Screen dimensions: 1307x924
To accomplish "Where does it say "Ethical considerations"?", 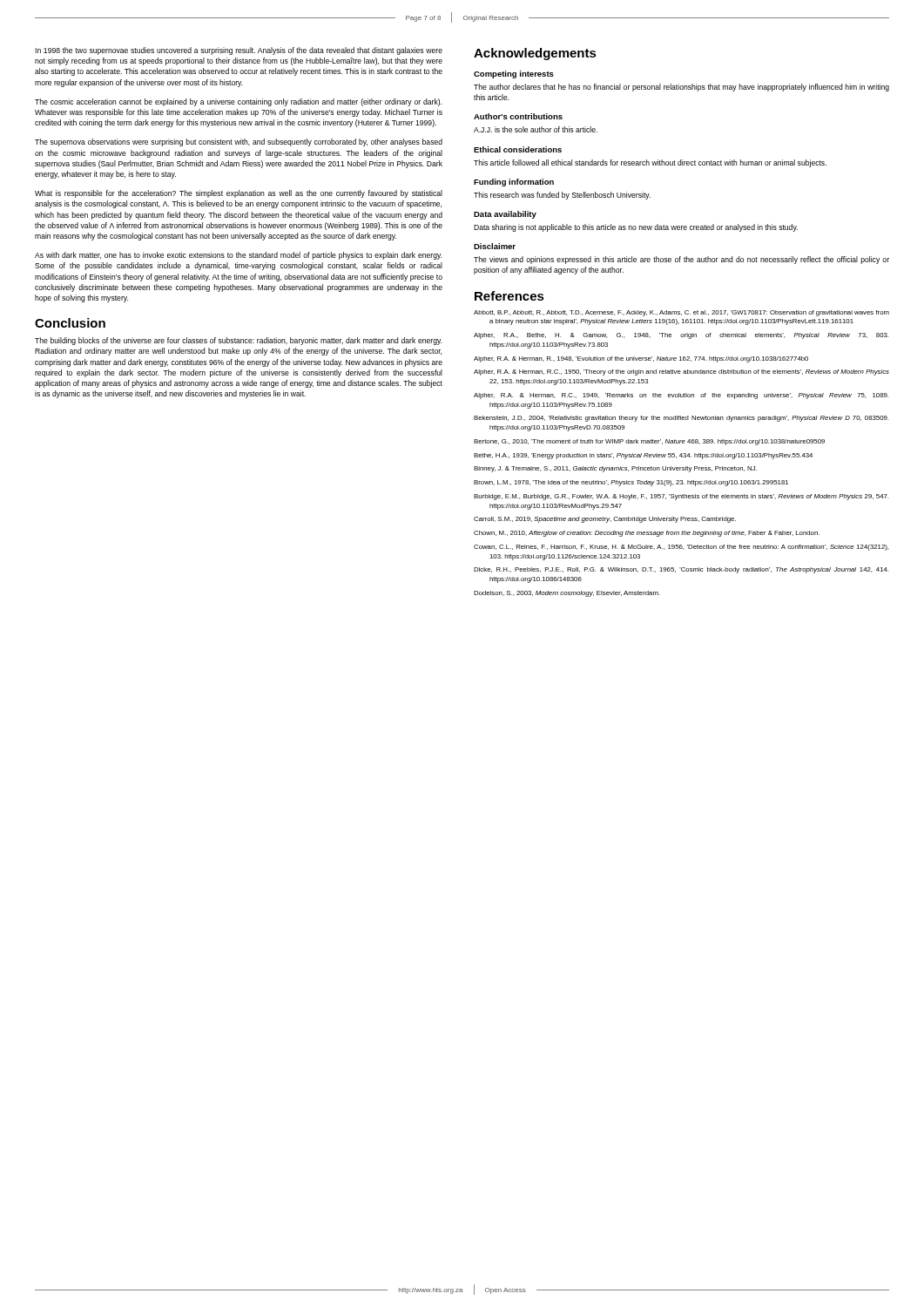I will [518, 149].
